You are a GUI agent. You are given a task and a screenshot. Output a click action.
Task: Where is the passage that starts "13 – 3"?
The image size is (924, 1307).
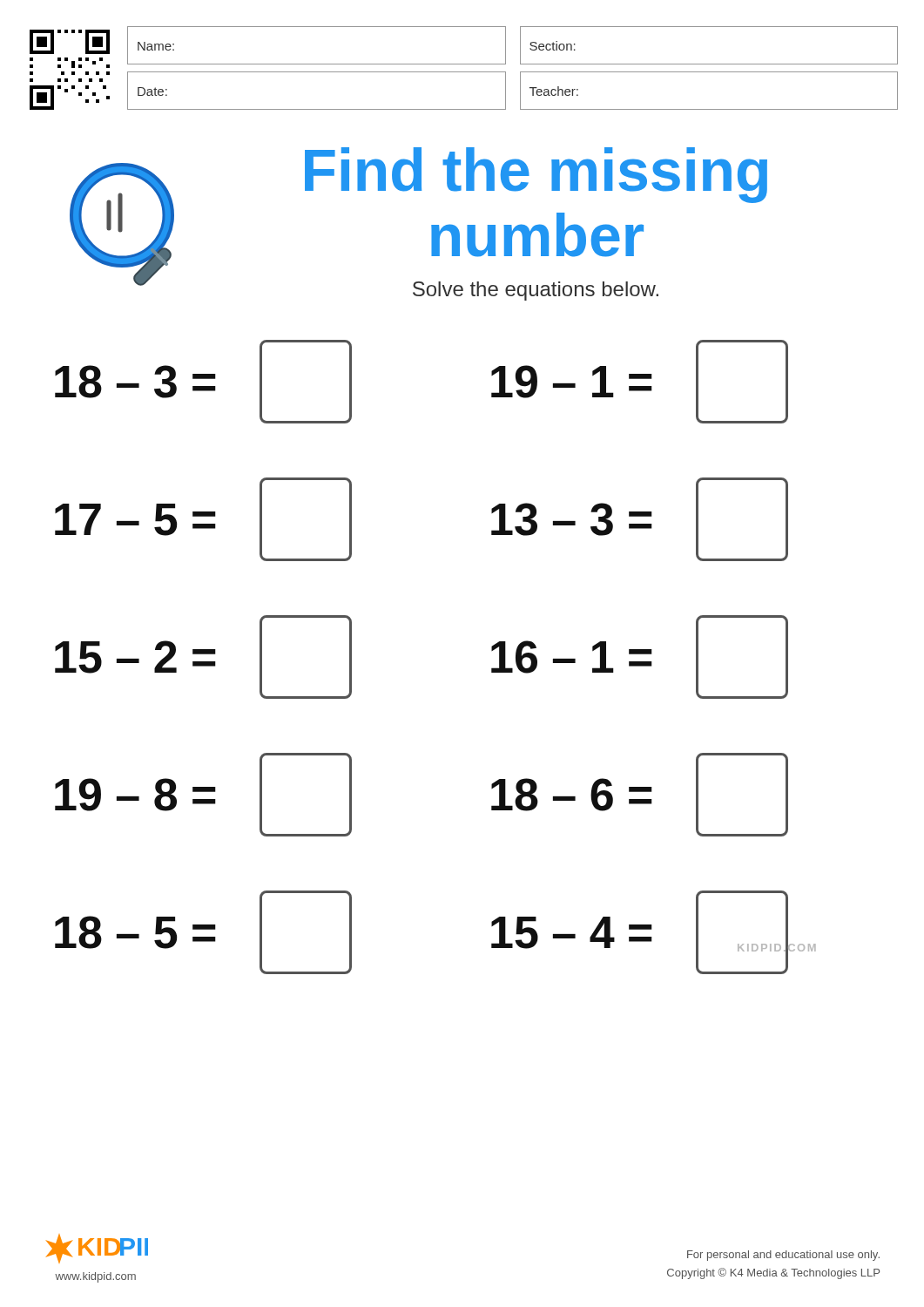point(638,519)
